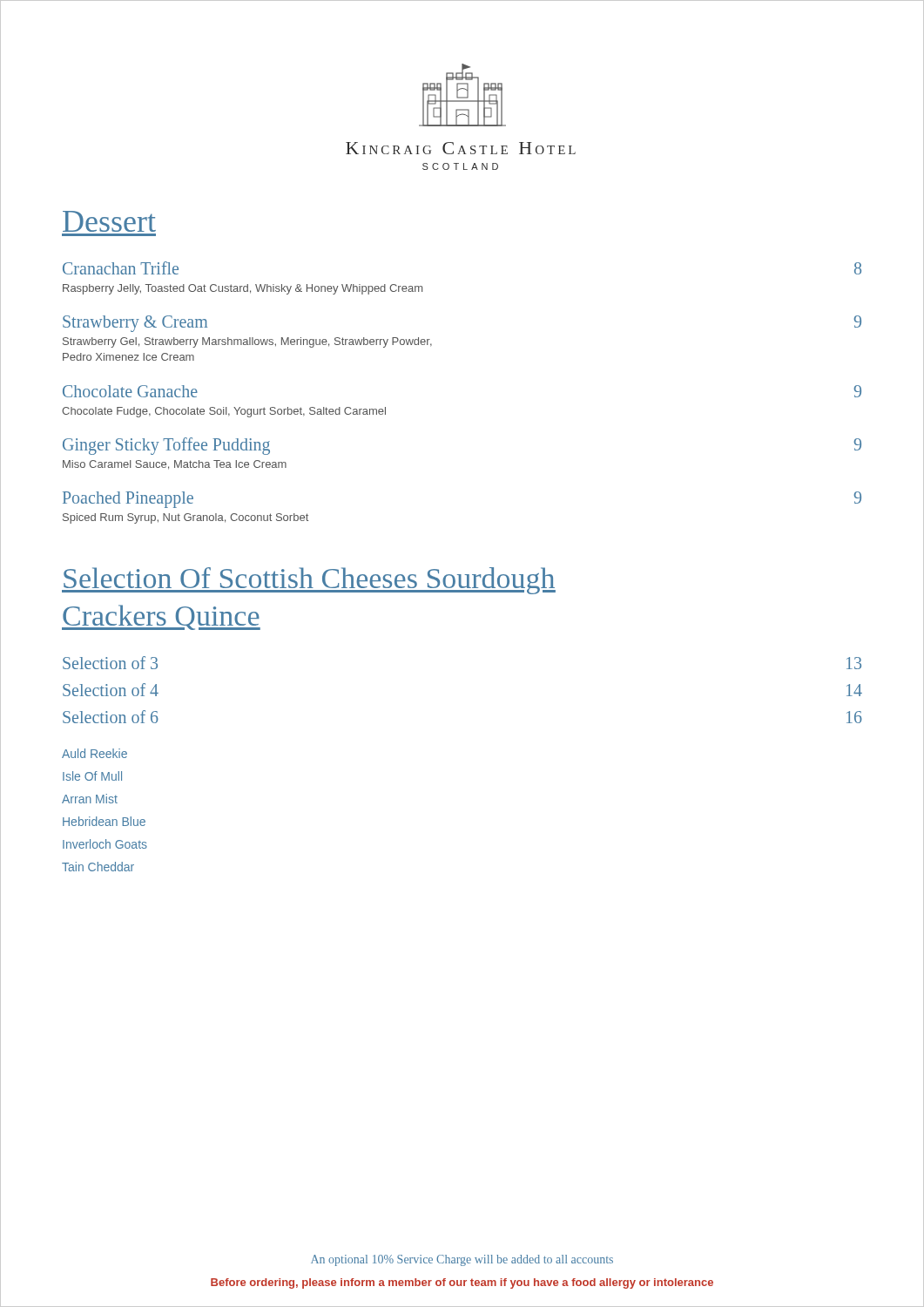924x1307 pixels.
Task: Find "Selection of 3 13" on this page
Action: coord(114,661)
